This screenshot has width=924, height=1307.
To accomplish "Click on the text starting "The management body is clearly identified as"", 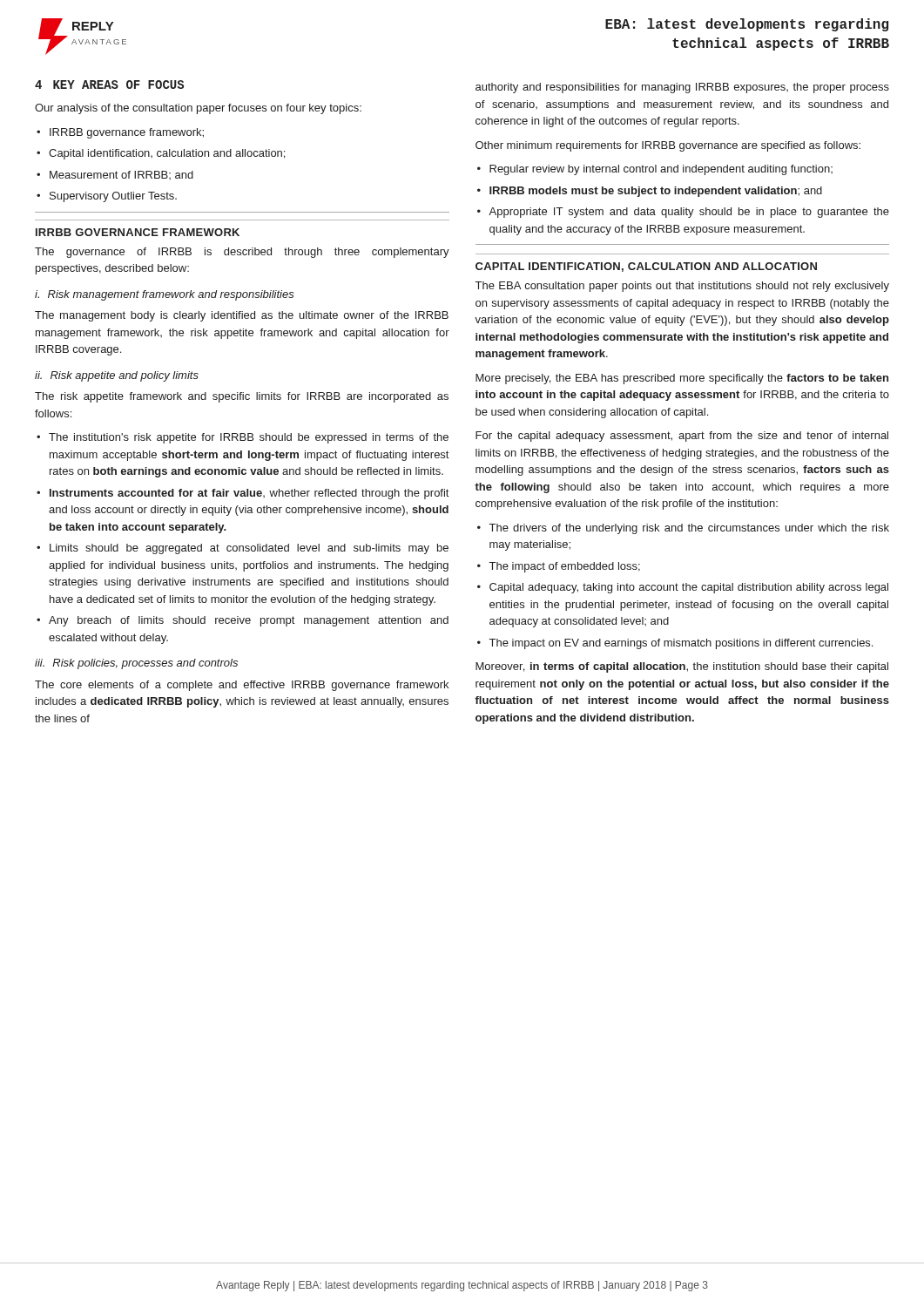I will pyautogui.click(x=242, y=332).
